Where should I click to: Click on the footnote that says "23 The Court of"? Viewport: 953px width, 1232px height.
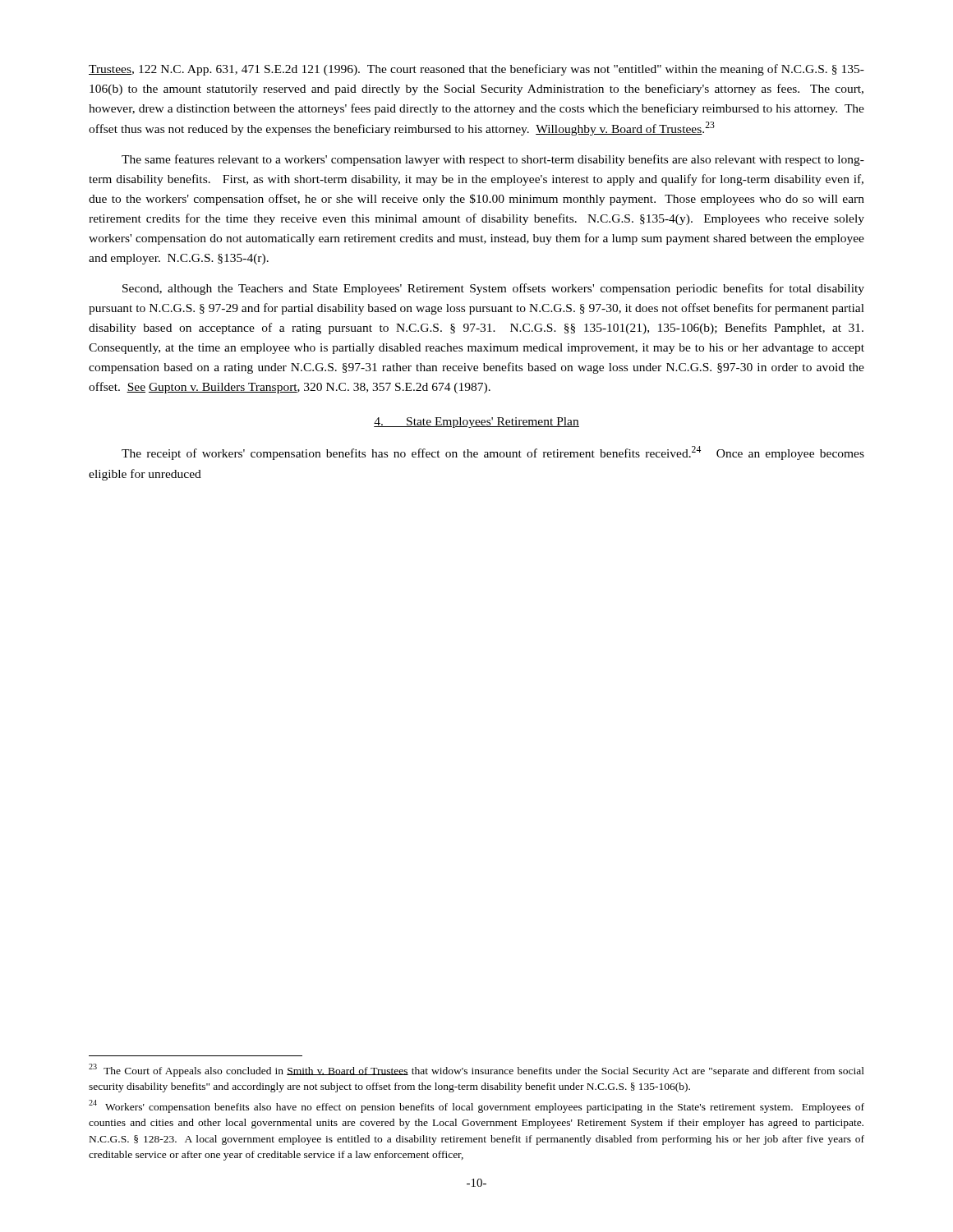[x=476, y=1112]
